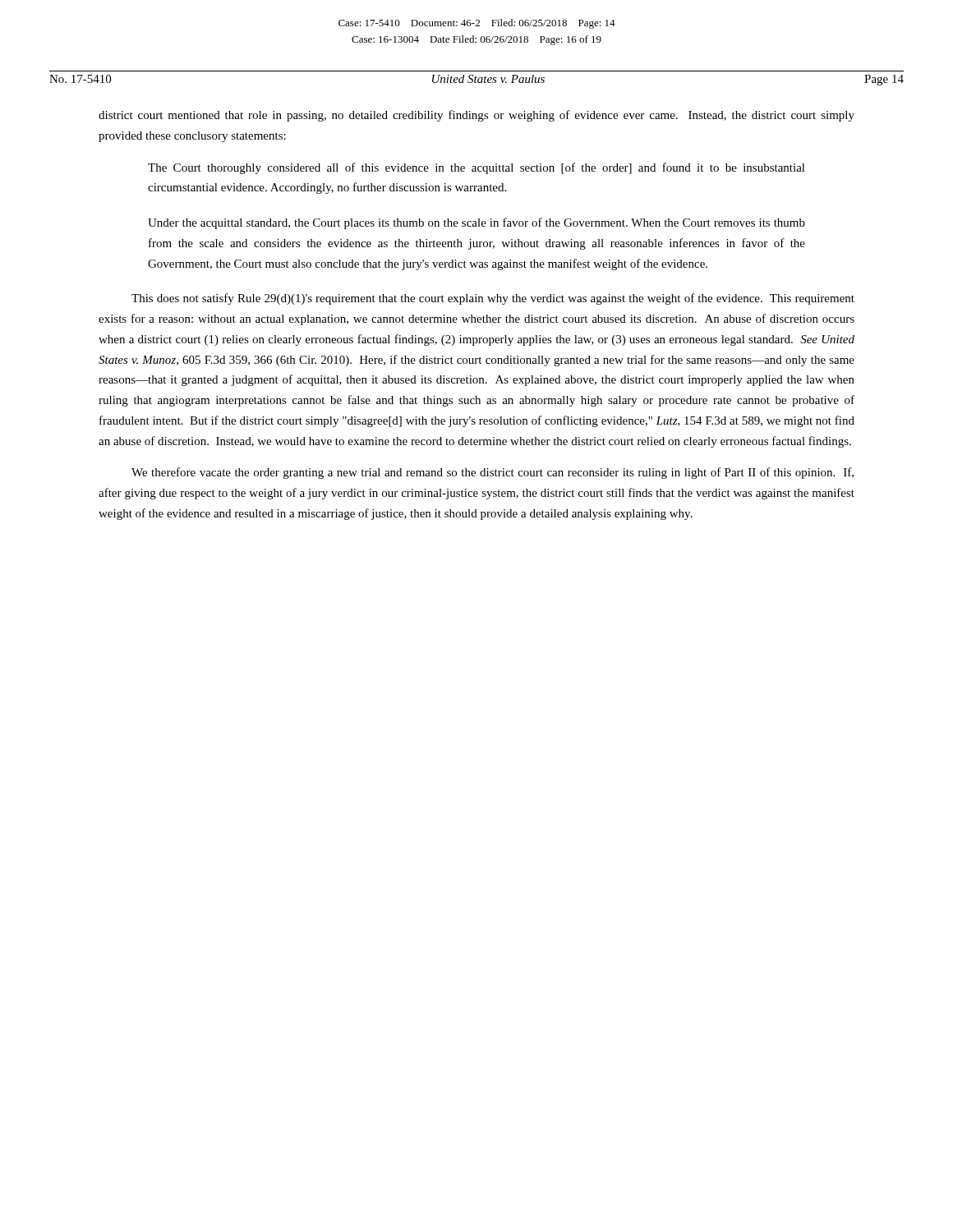Navigate to the region starting "This does not satisfy Rule 29(d)(1)'s"
Viewport: 953px width, 1232px height.
click(476, 369)
